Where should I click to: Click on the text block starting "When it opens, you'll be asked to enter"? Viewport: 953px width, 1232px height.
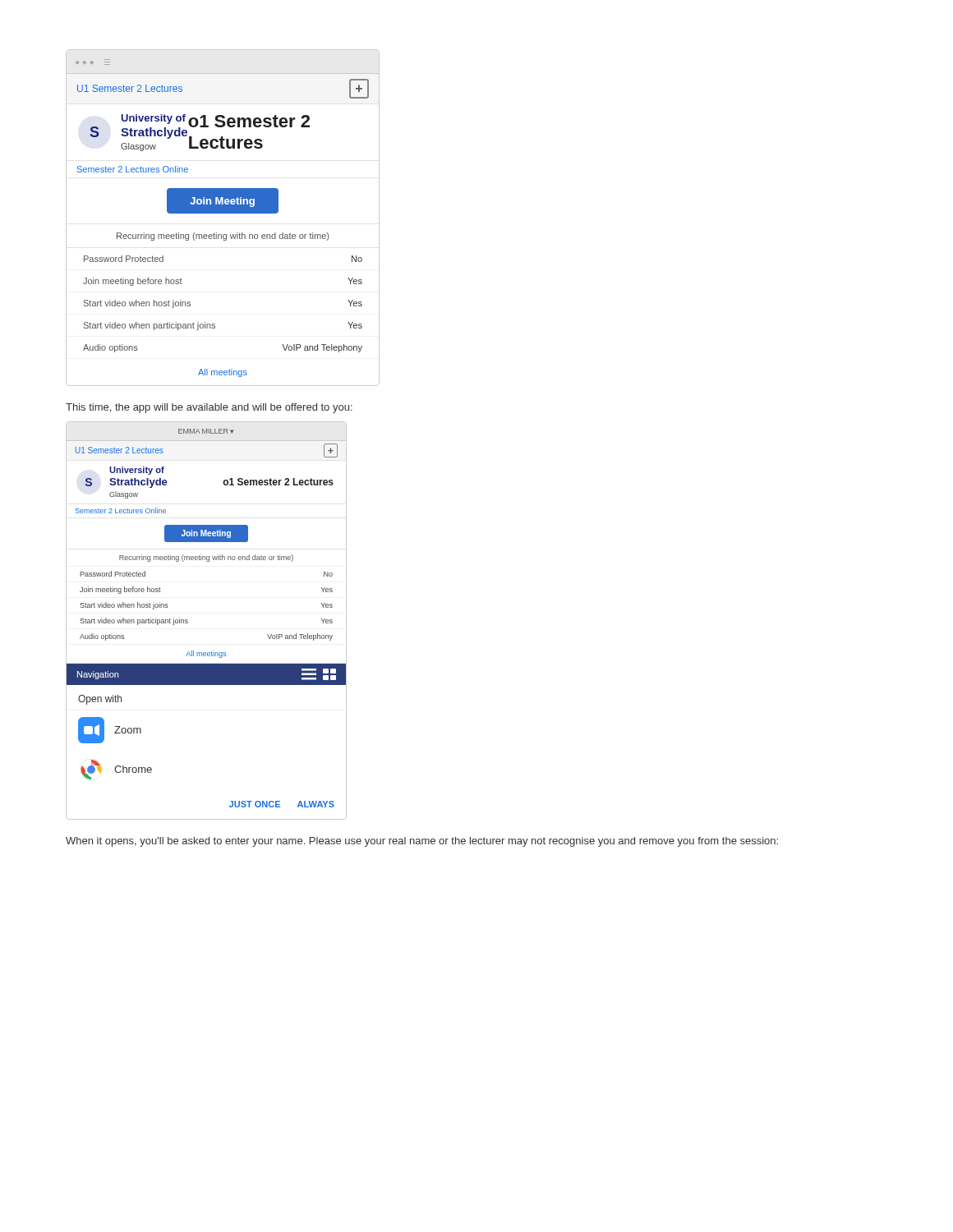click(422, 841)
